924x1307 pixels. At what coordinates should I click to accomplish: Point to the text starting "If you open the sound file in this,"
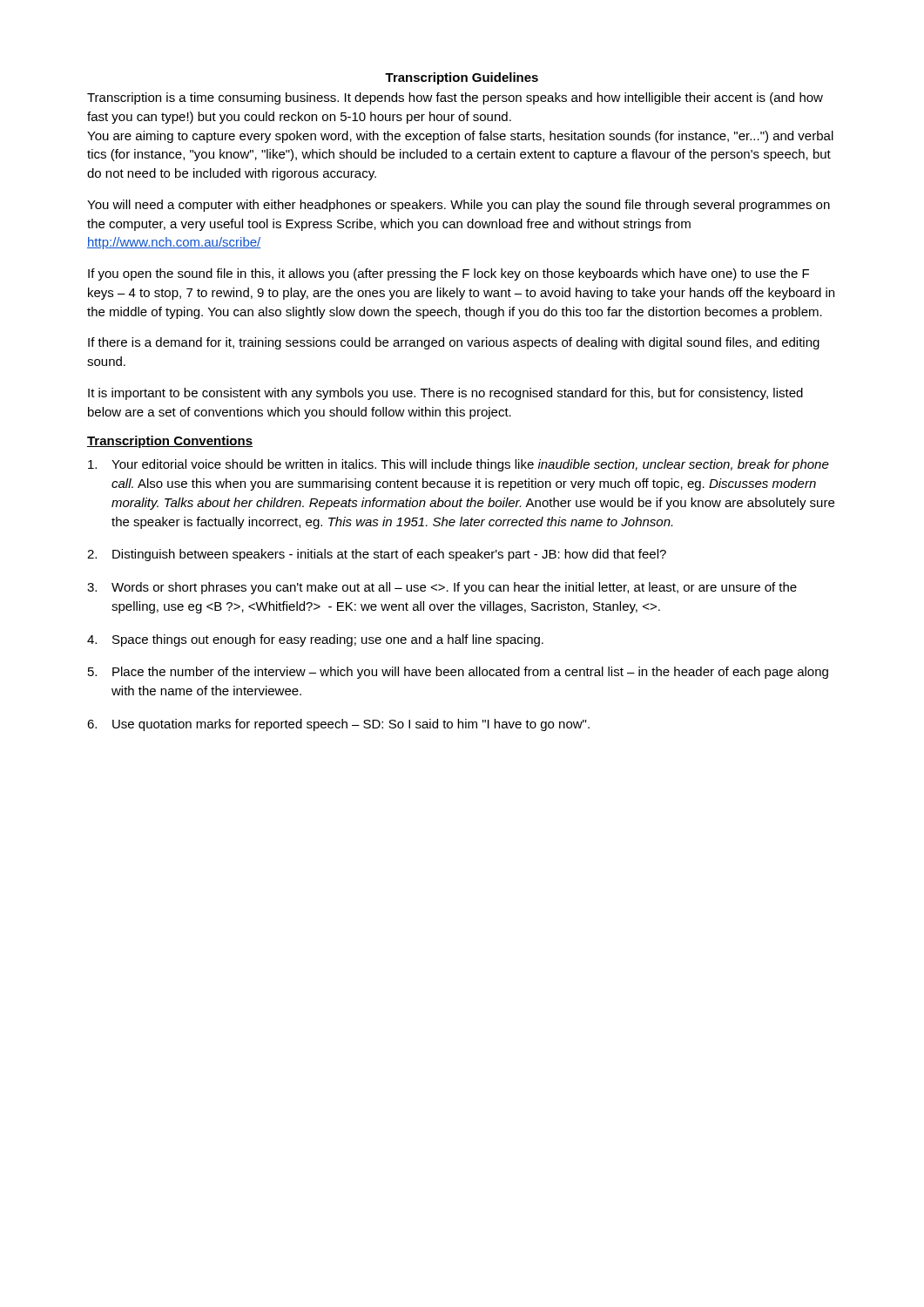point(461,292)
